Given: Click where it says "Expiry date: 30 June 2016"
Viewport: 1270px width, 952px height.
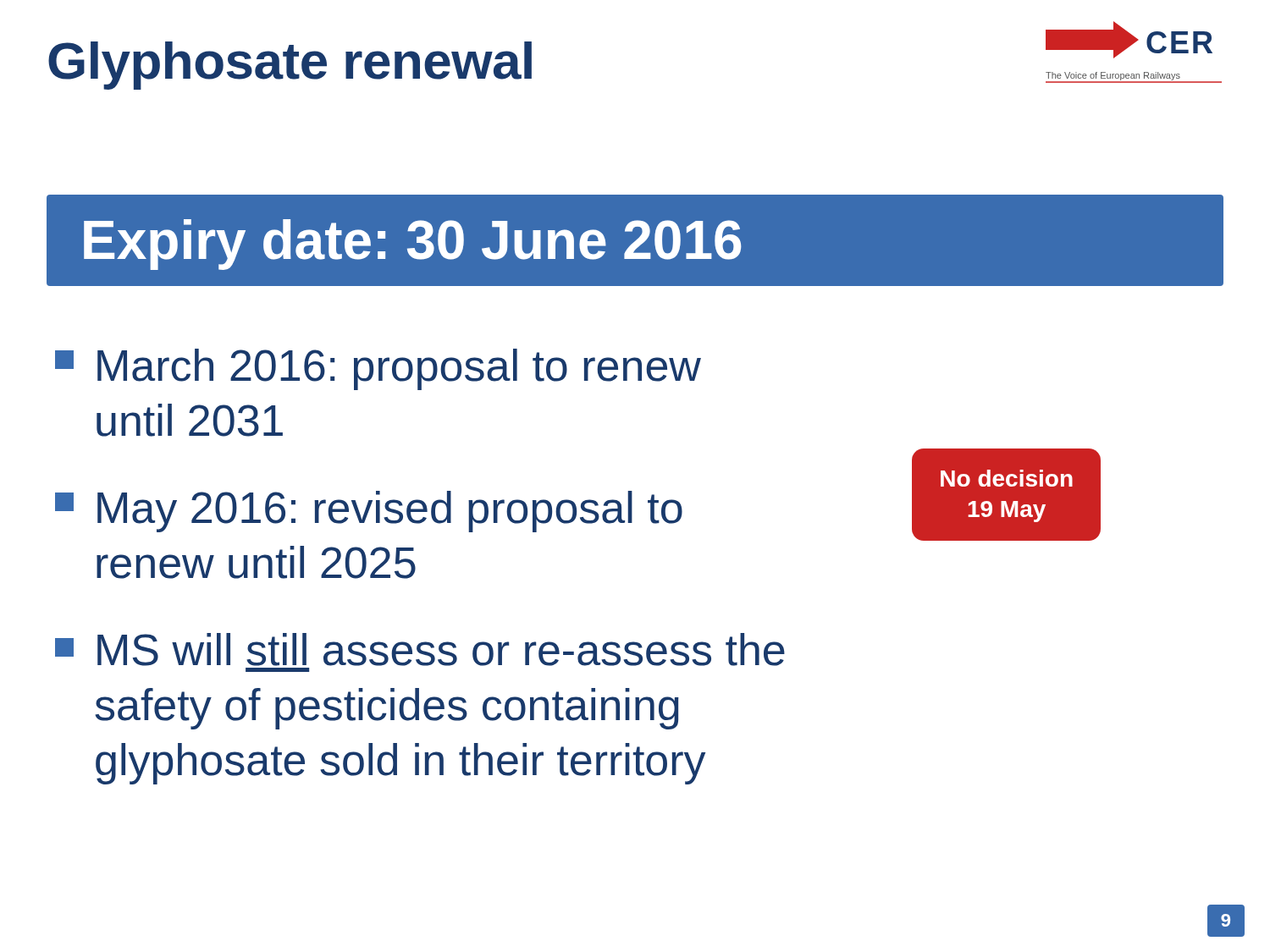Looking at the screenshot, I should pyautogui.click(x=412, y=240).
